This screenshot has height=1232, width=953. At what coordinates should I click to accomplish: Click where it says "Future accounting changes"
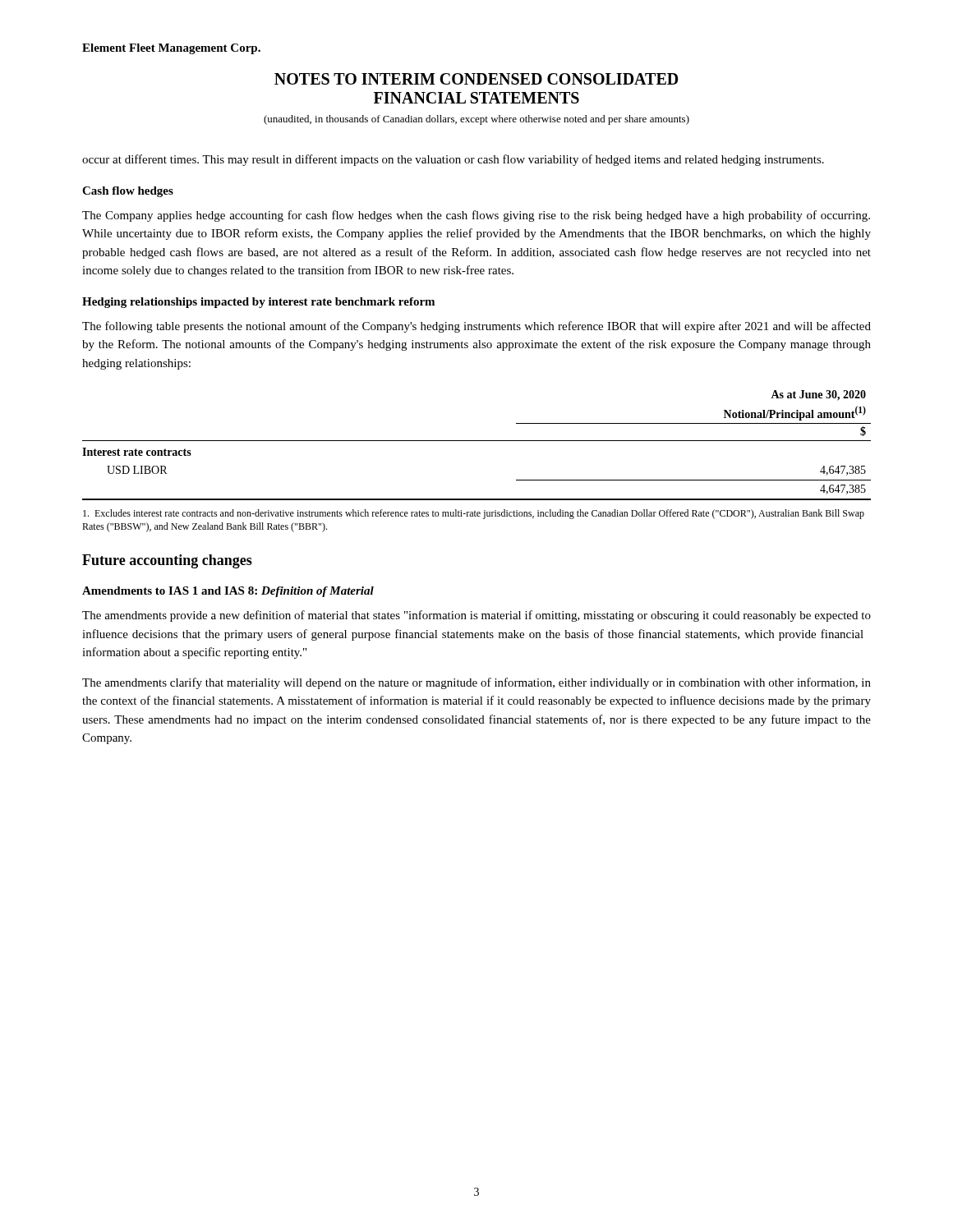[x=167, y=560]
